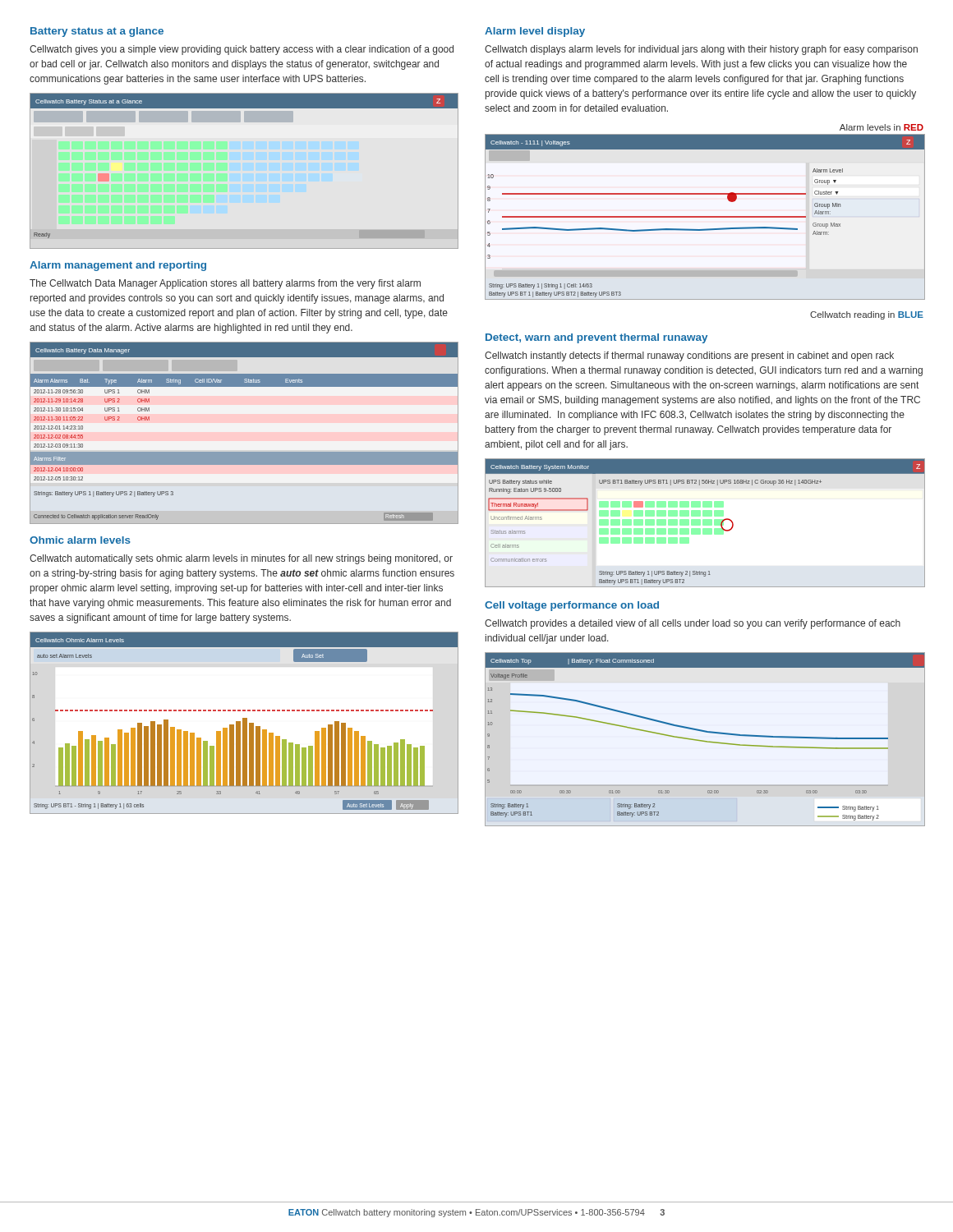Find the element starting "Cellwatch displays alarm levels"
The height and width of the screenshot is (1232, 953).
click(701, 79)
